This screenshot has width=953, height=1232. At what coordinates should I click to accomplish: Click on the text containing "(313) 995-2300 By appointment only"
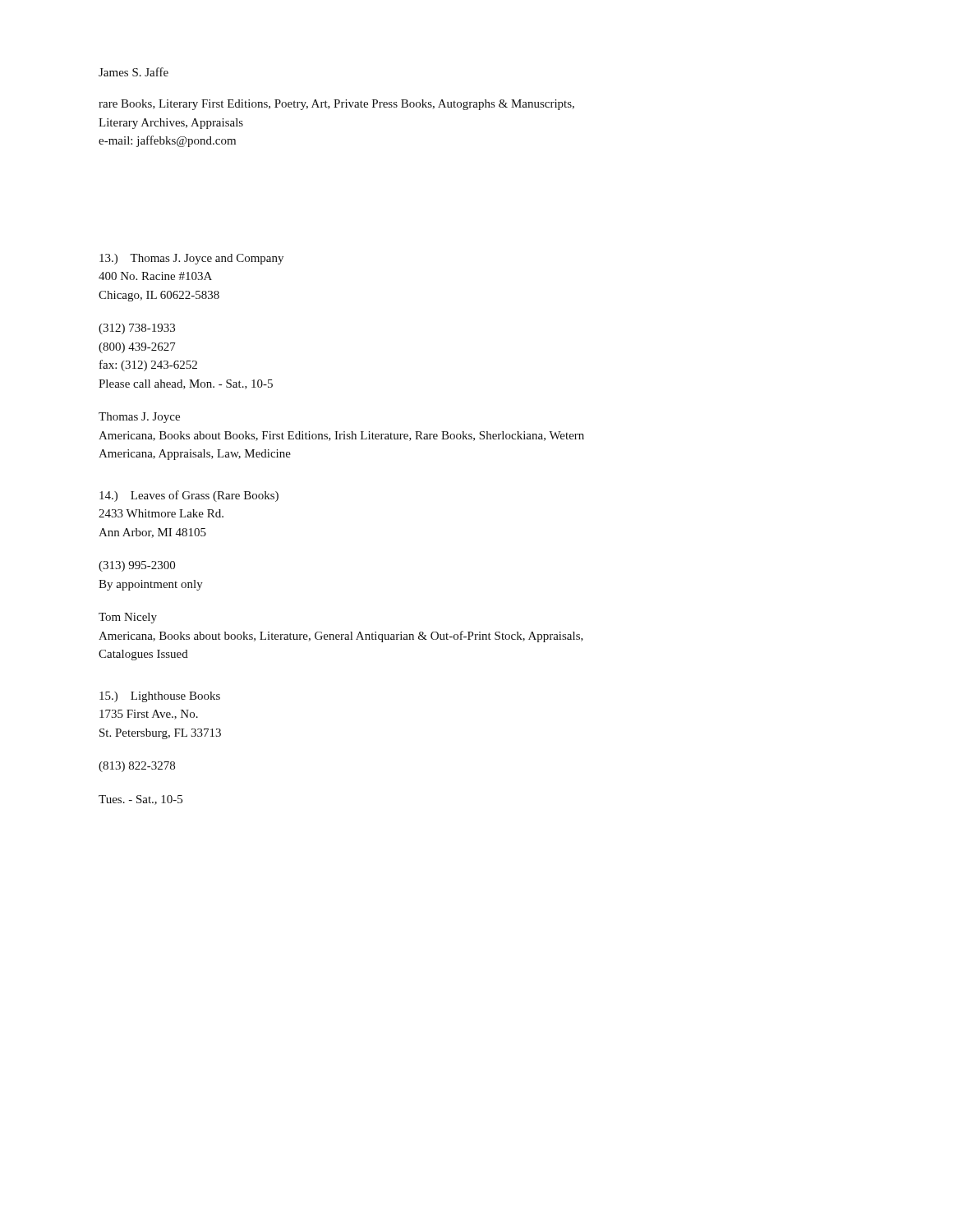pos(151,574)
